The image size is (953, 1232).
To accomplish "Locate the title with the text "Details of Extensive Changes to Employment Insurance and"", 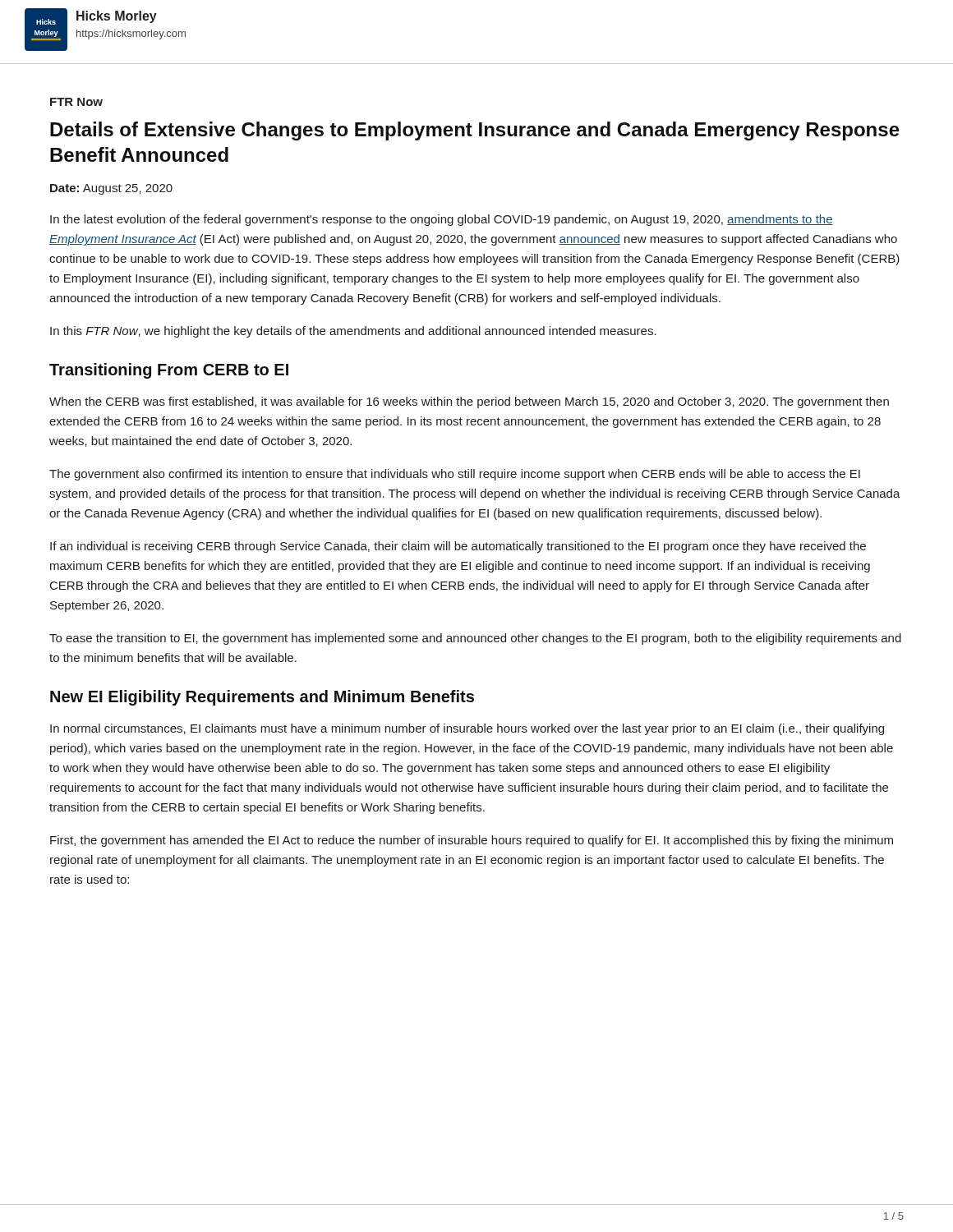I will (476, 142).
